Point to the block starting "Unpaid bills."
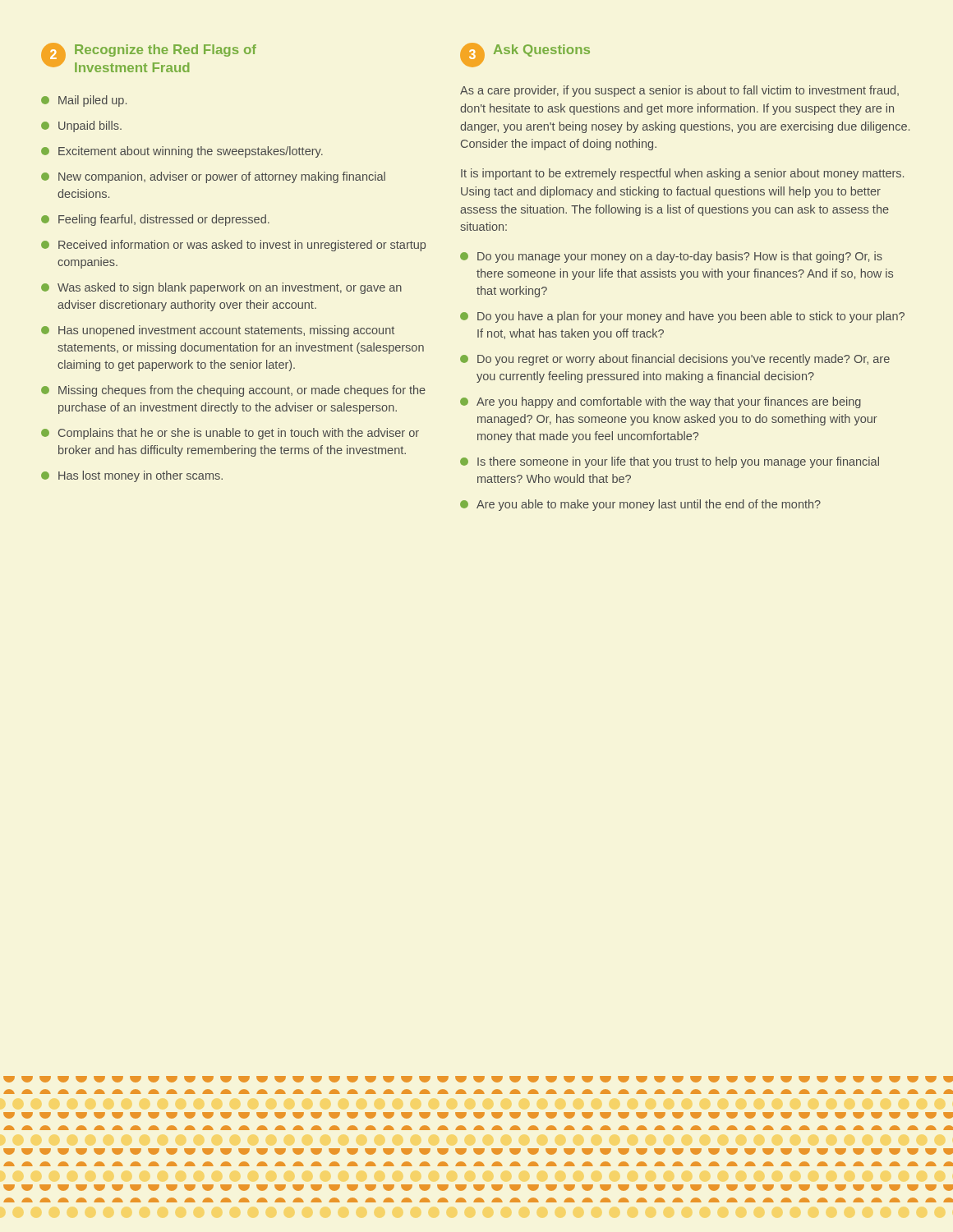Image resolution: width=953 pixels, height=1232 pixels. (x=82, y=126)
